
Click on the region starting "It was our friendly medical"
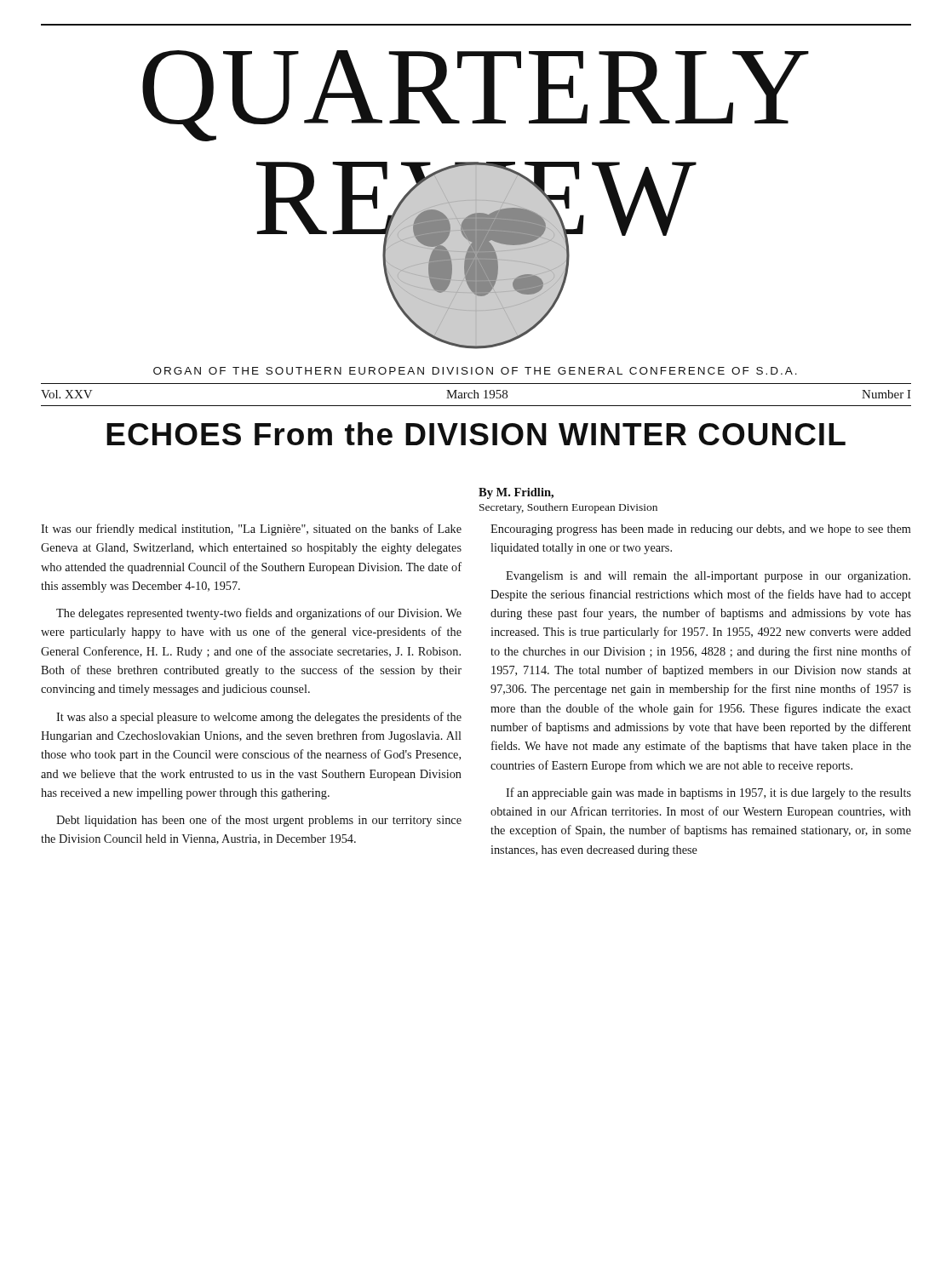click(x=251, y=684)
